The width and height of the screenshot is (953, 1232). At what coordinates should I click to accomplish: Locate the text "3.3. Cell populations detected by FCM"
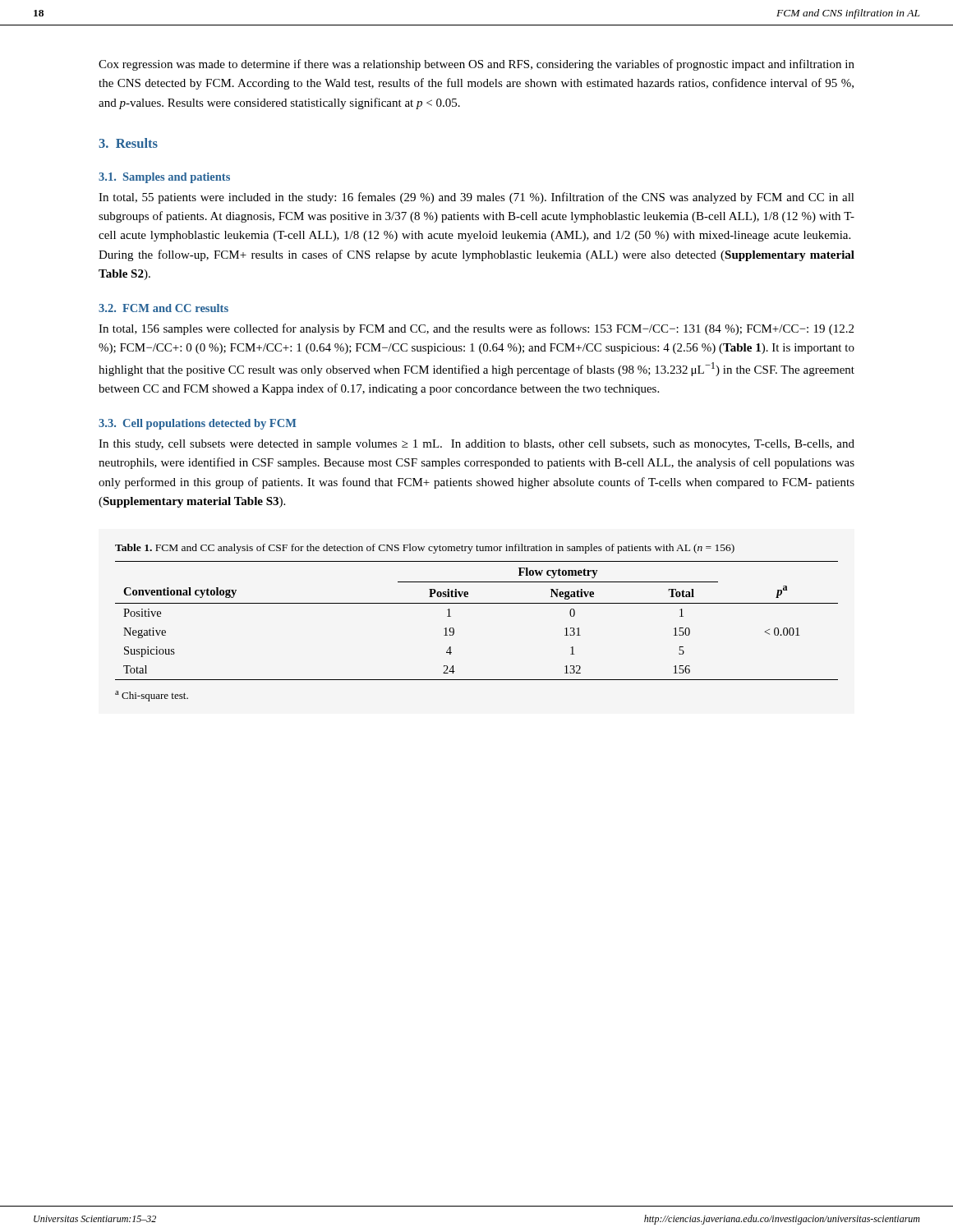point(198,423)
